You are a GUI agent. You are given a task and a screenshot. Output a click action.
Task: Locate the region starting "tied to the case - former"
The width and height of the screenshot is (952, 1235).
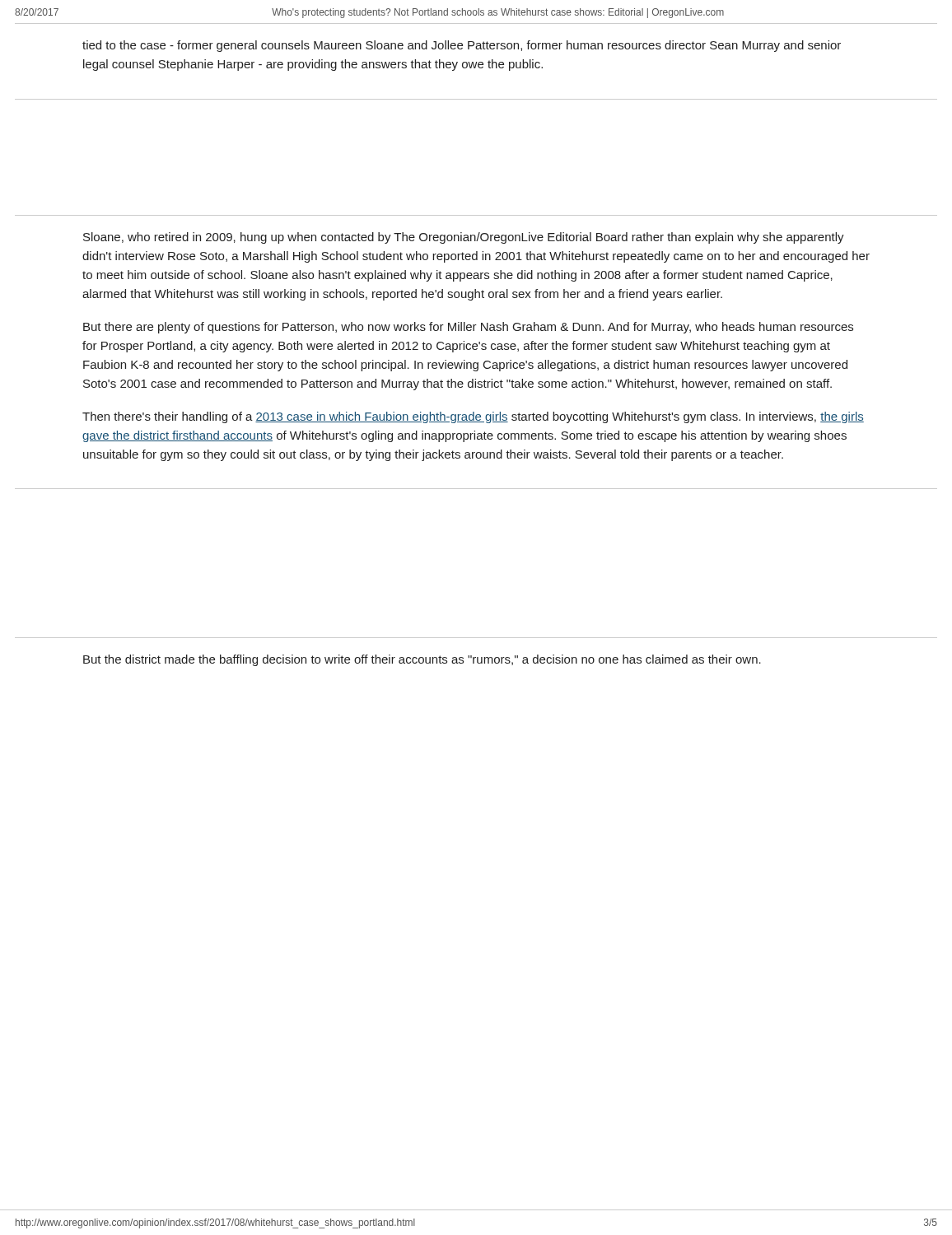coord(476,55)
